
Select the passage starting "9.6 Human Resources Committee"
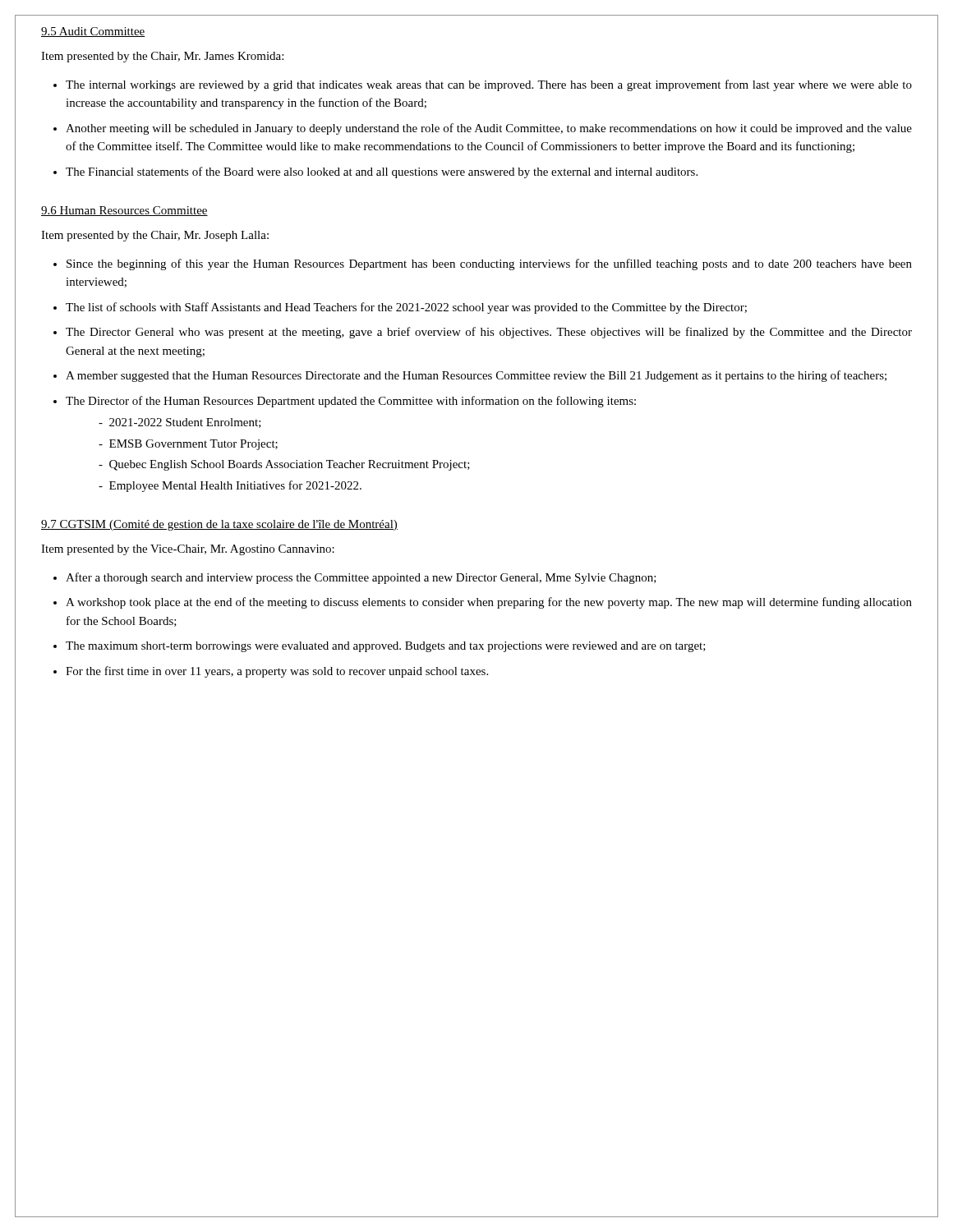(124, 211)
